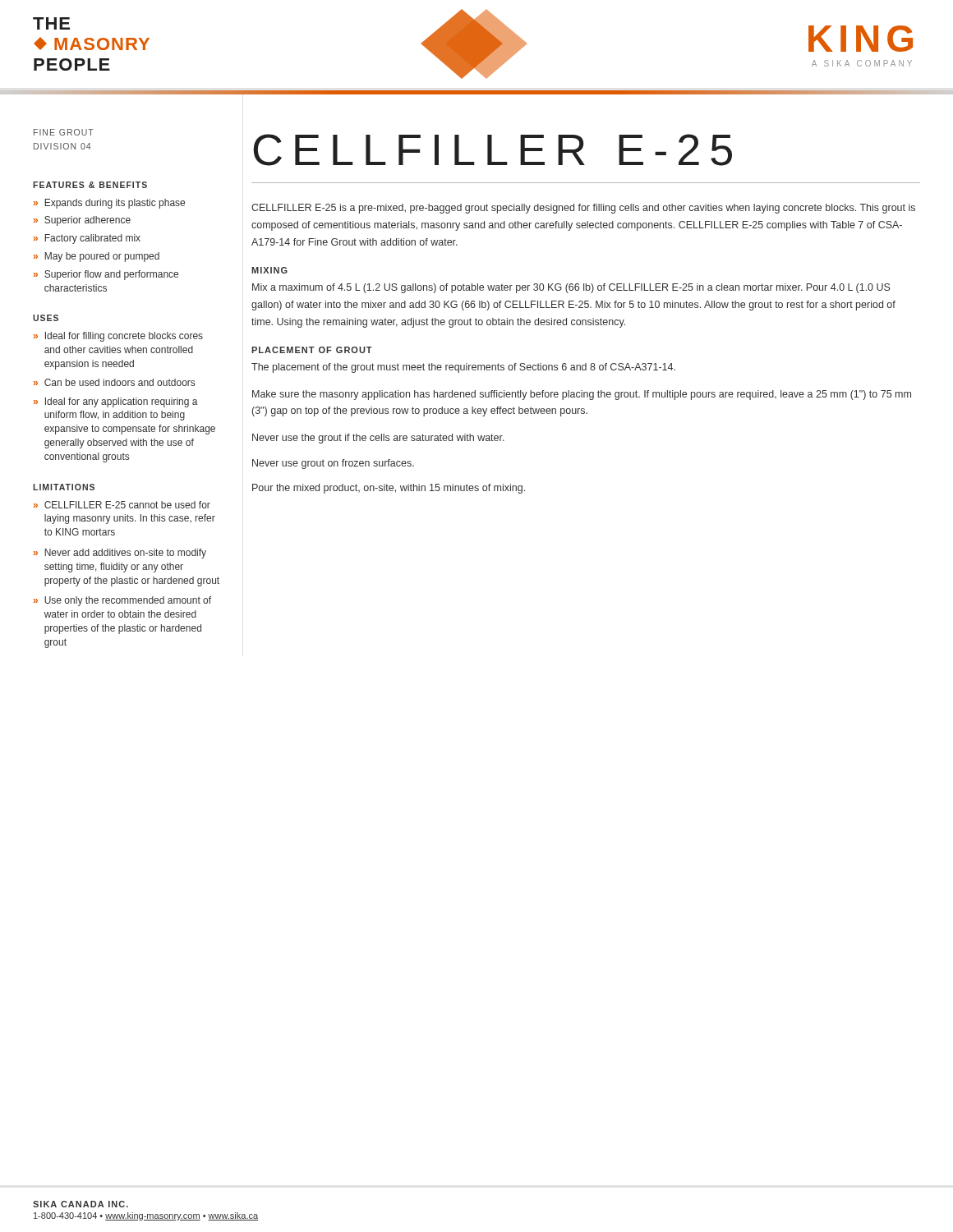Viewport: 953px width, 1232px height.
Task: Click on the section header with the text "FEATURES & BENEFITS"
Action: 90,184
